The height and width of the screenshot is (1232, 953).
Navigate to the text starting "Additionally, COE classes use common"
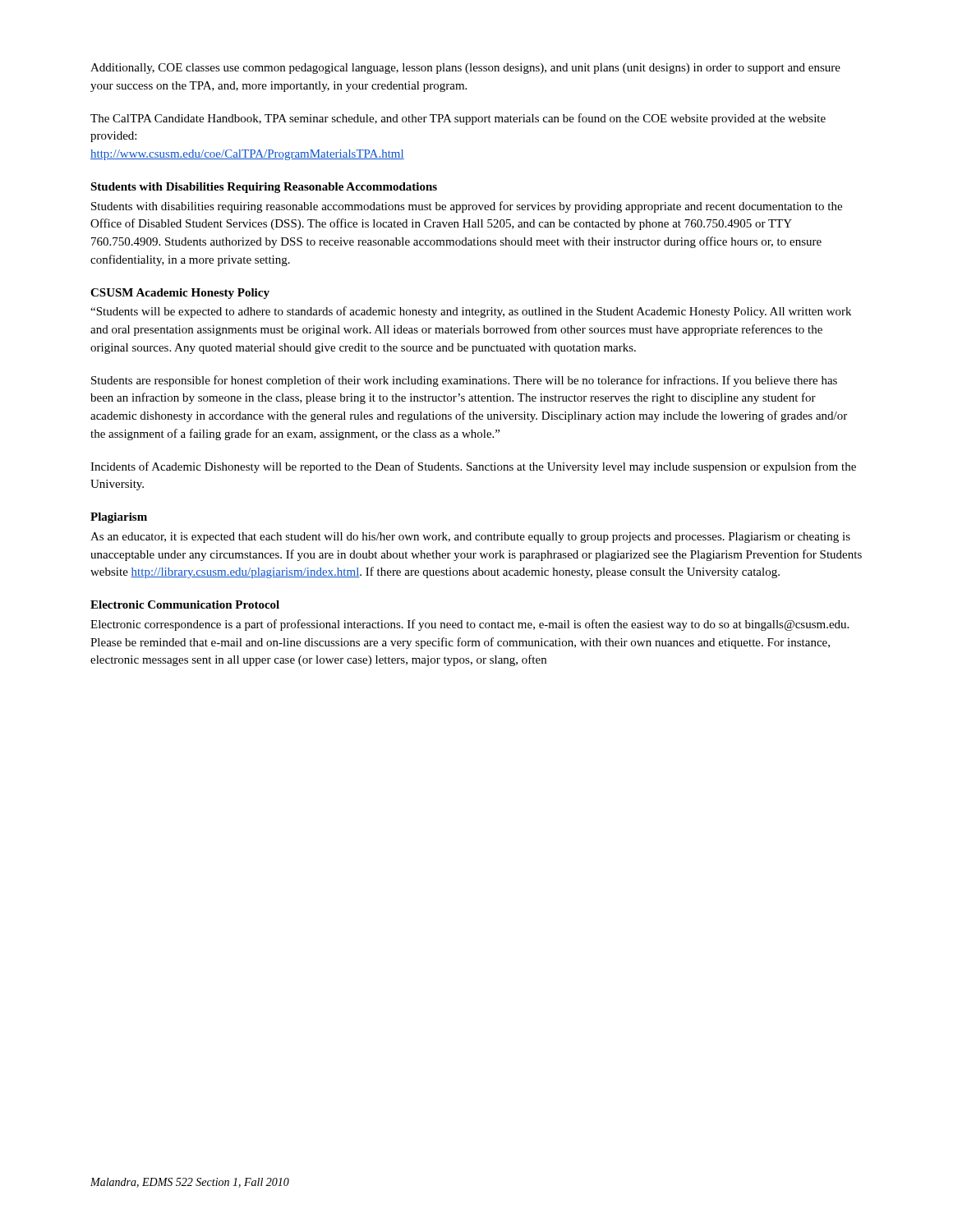(476, 77)
